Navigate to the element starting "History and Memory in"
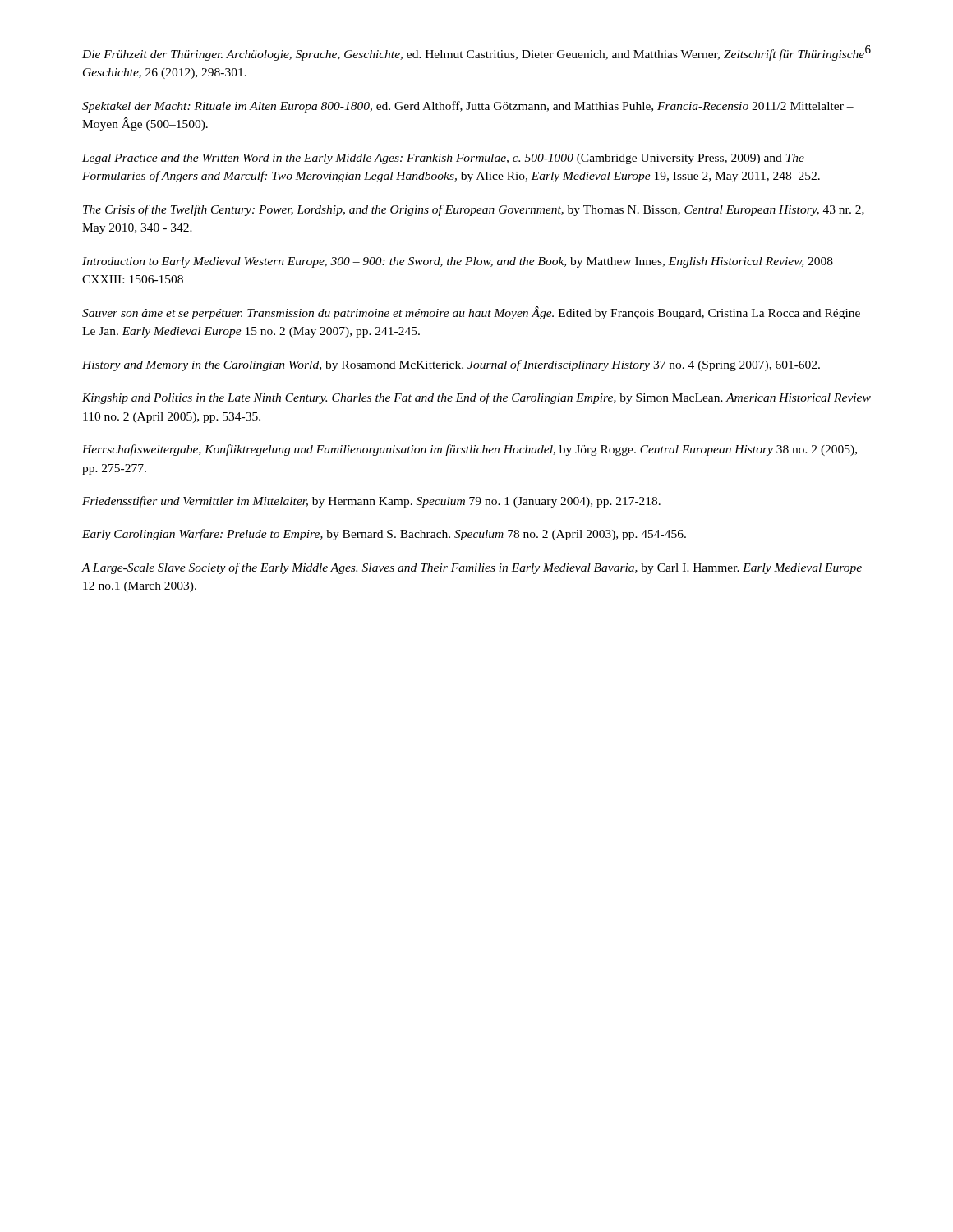The image size is (953, 1232). point(451,364)
